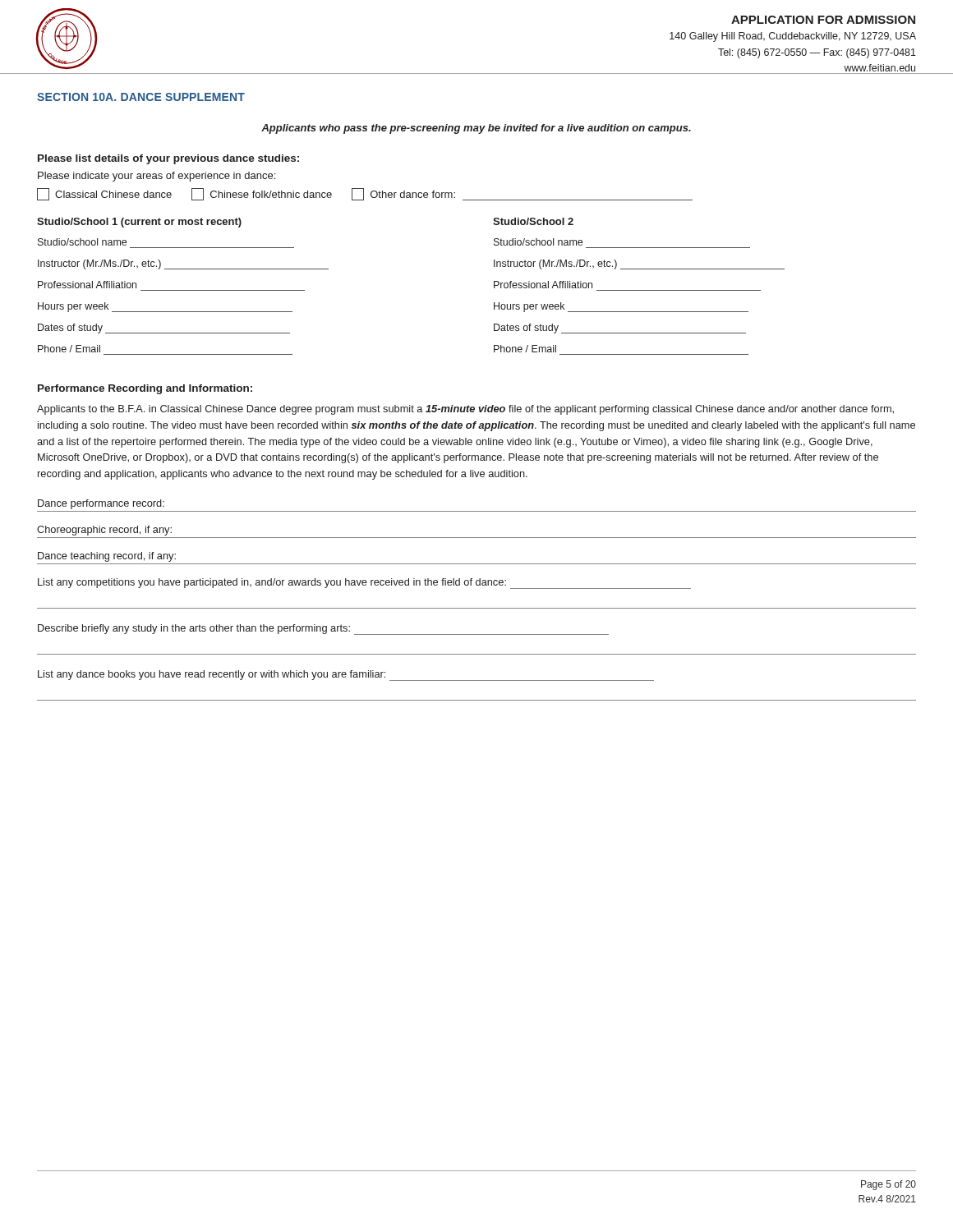Viewport: 953px width, 1232px height.
Task: Select the text containing "Dance teaching record, if any:"
Action: click(411, 556)
